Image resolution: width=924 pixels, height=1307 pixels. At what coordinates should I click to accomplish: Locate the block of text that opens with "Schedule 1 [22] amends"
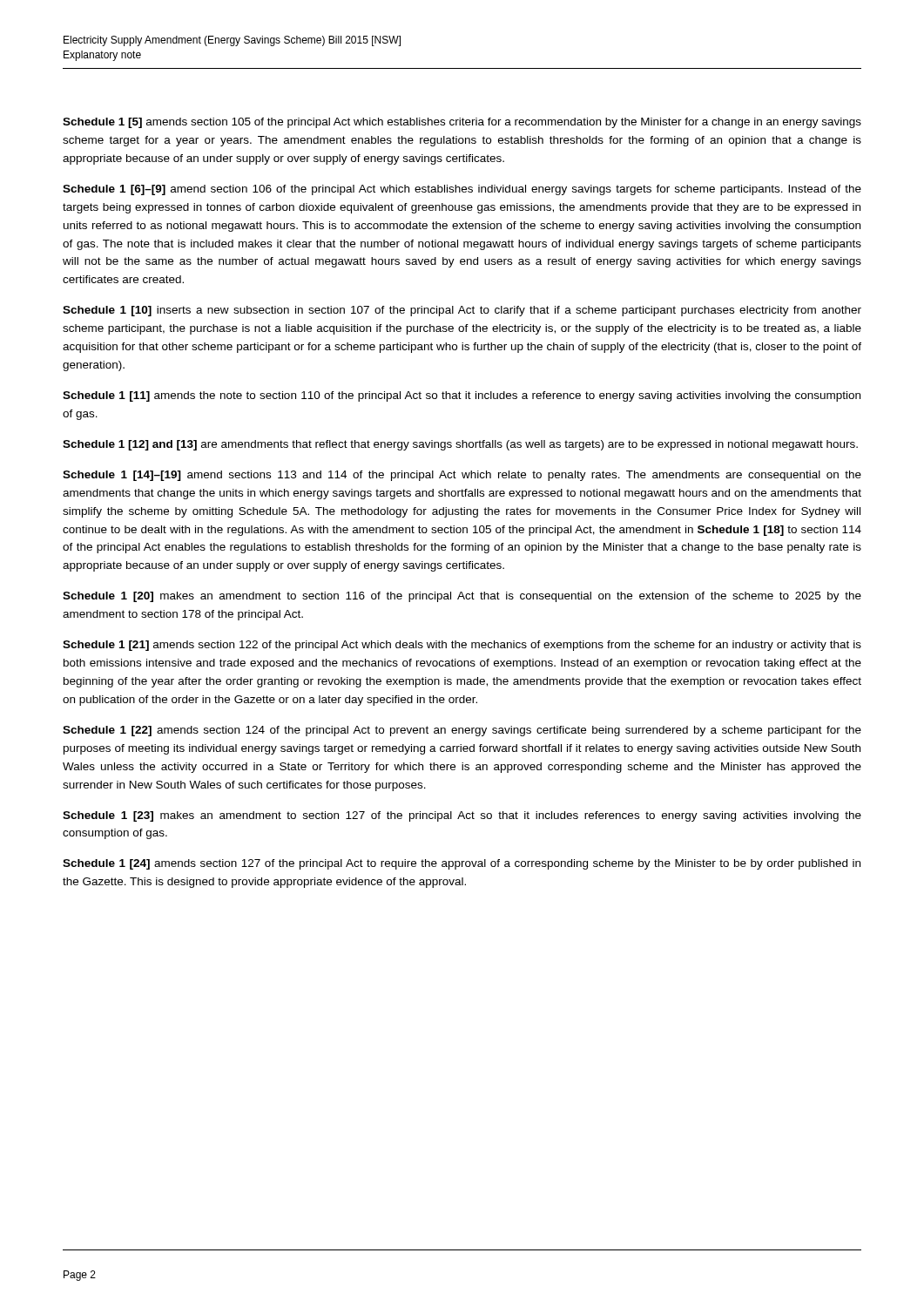pos(462,757)
